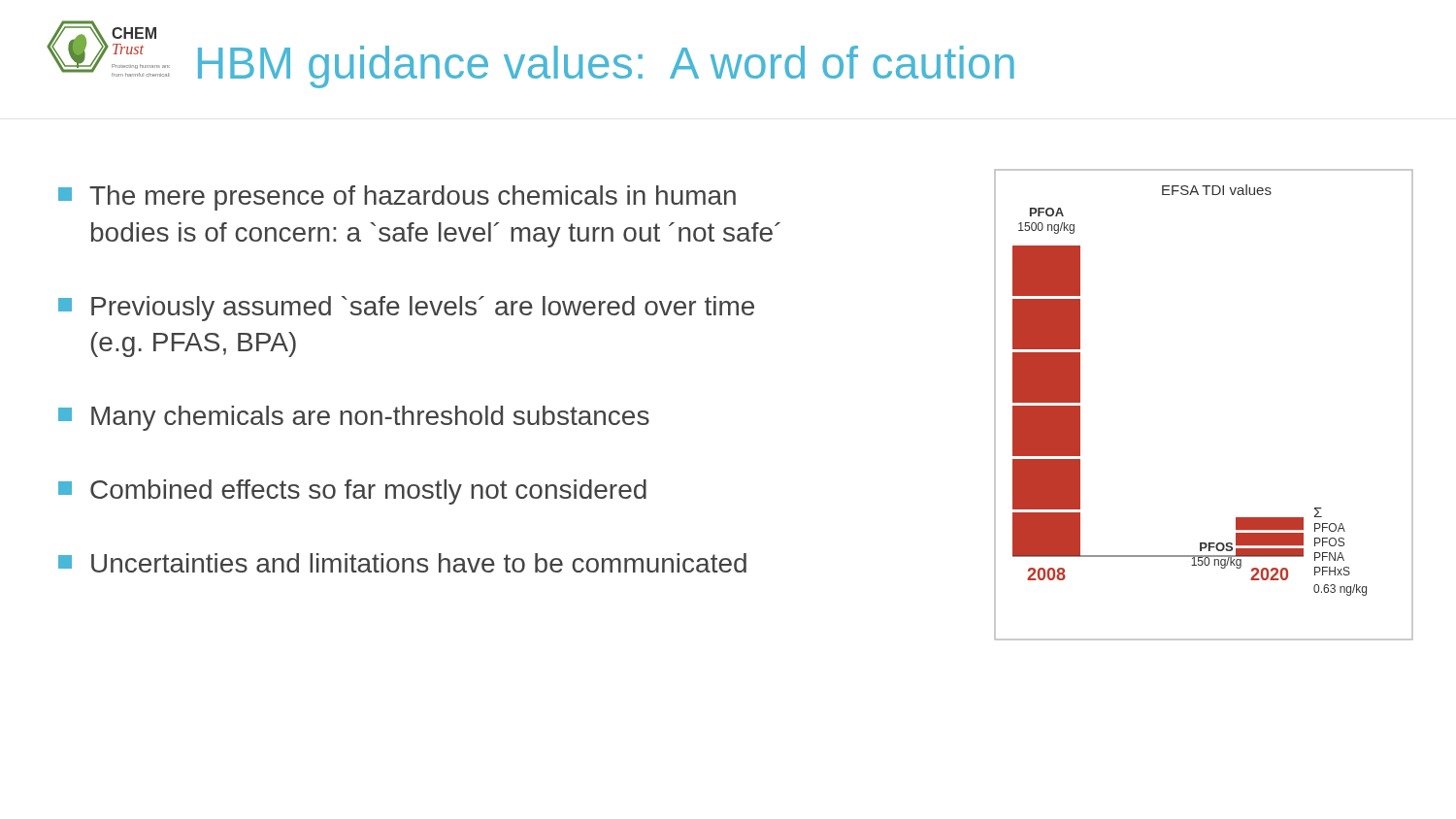Point to "Uncertainties and limitations have to be communicated"
1456x819 pixels.
[x=505, y=563]
